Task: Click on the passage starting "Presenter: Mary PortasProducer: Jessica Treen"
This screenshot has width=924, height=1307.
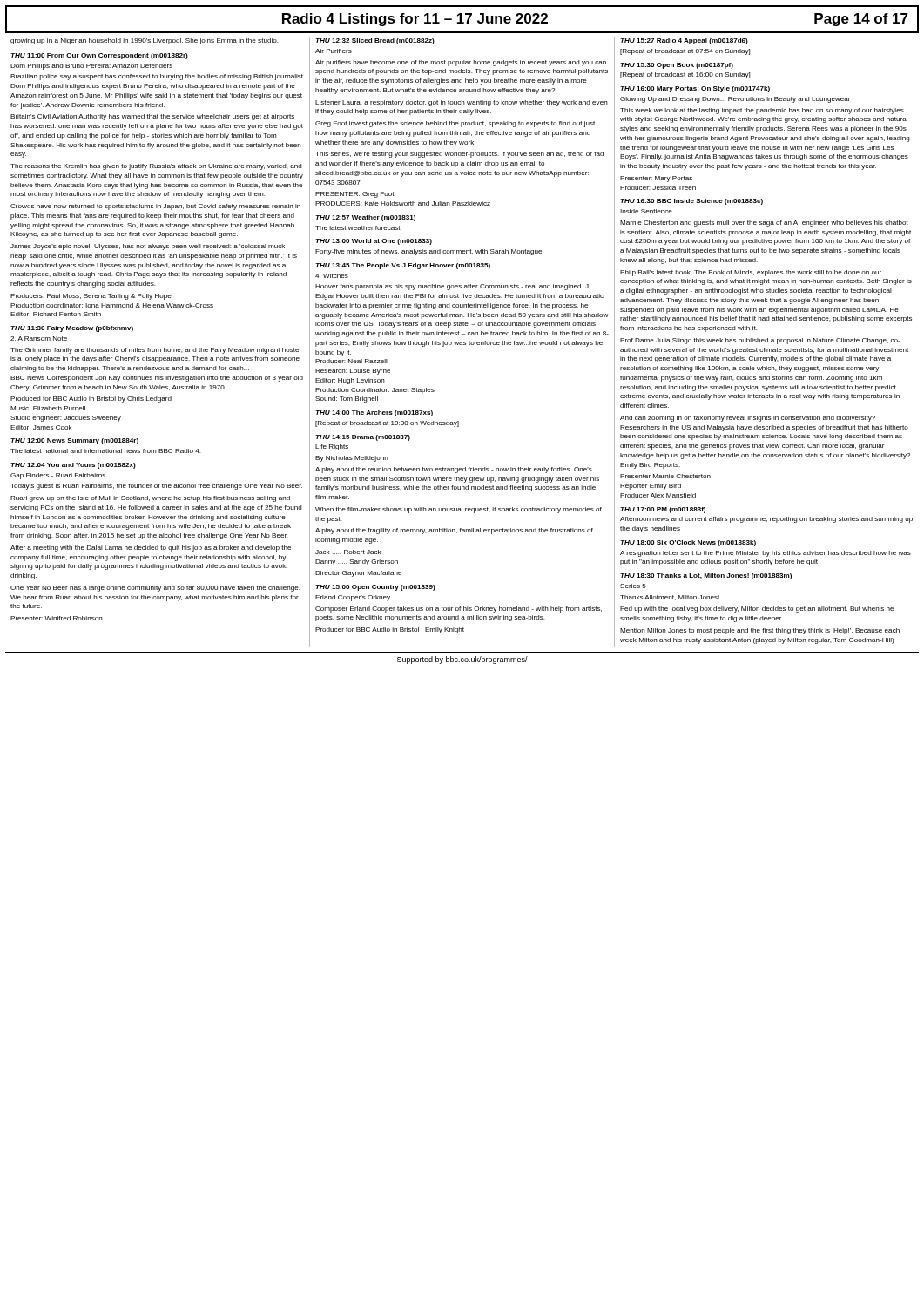Action: click(x=658, y=183)
